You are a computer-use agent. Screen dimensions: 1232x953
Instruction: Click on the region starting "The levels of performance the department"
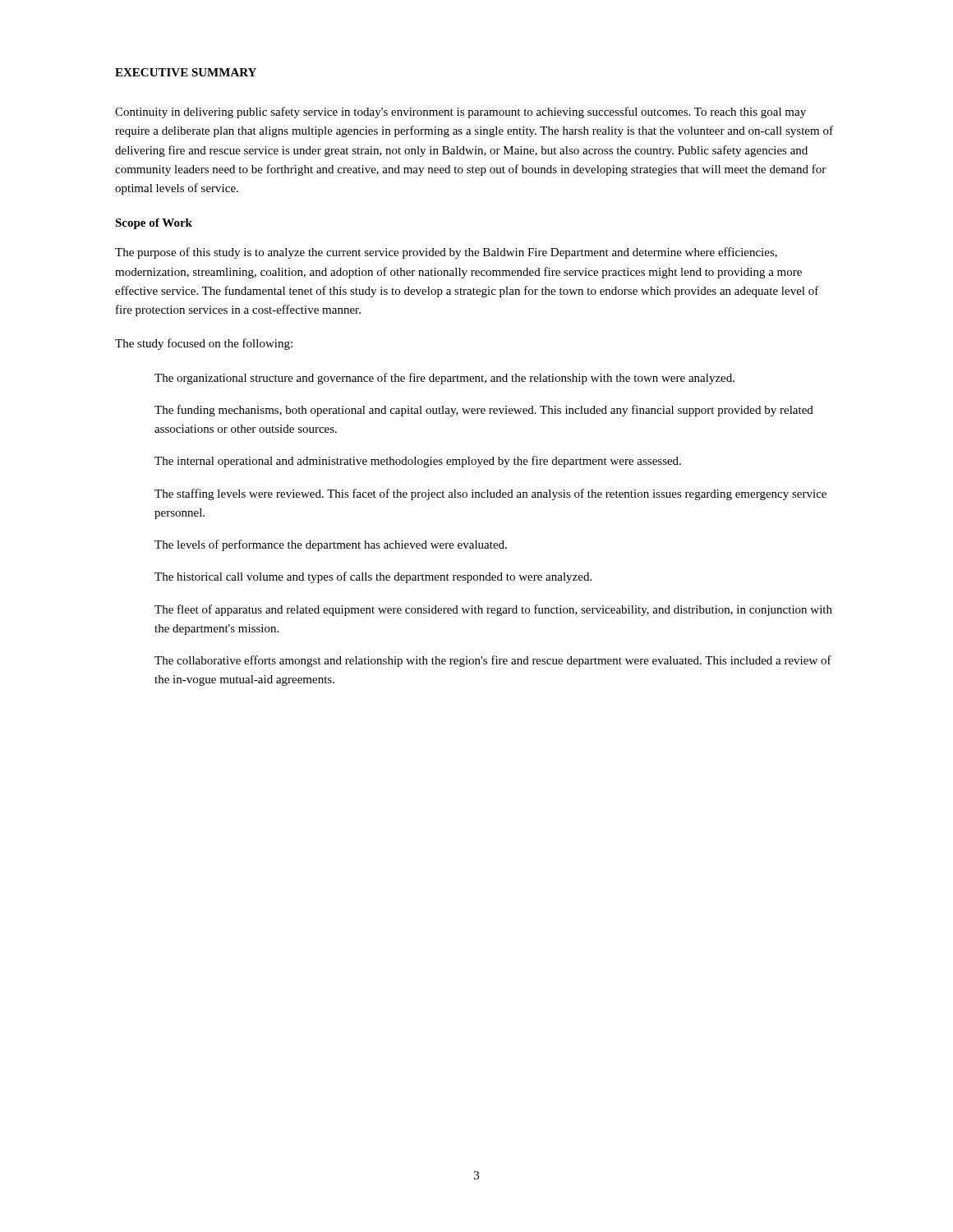[x=331, y=545]
